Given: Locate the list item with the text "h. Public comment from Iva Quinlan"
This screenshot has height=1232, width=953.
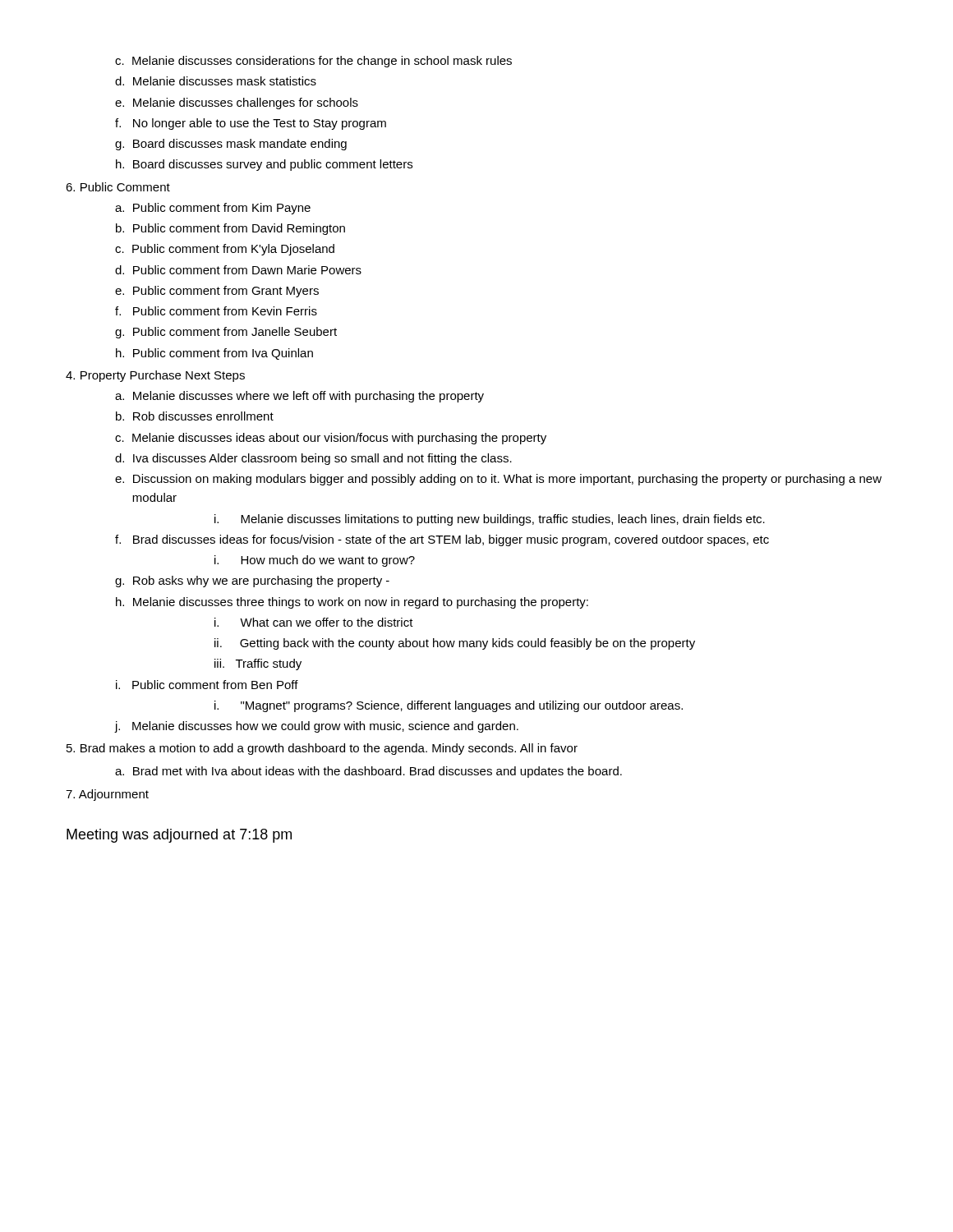Looking at the screenshot, I should [214, 352].
